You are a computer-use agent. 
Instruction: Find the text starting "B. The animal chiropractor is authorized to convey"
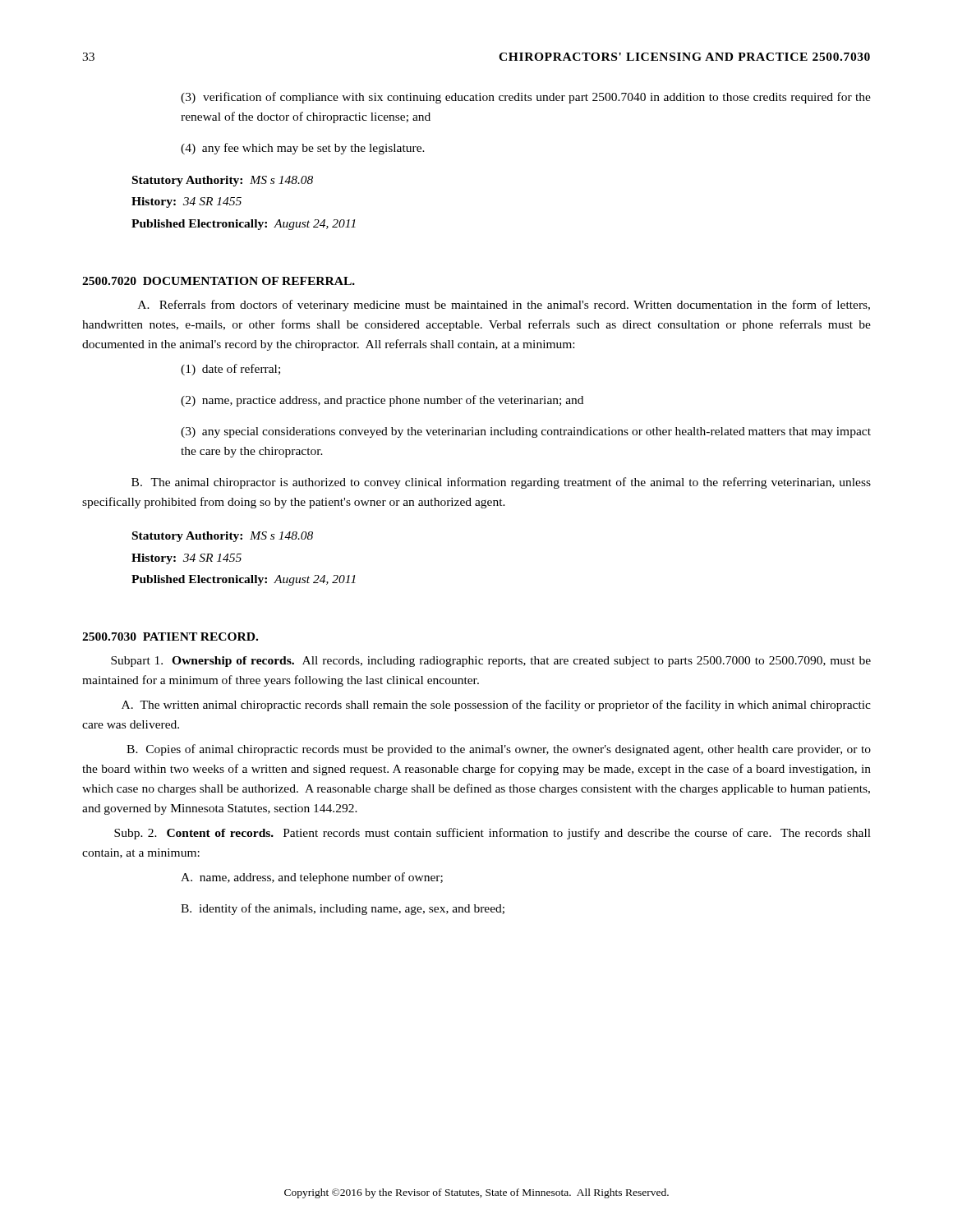476,492
